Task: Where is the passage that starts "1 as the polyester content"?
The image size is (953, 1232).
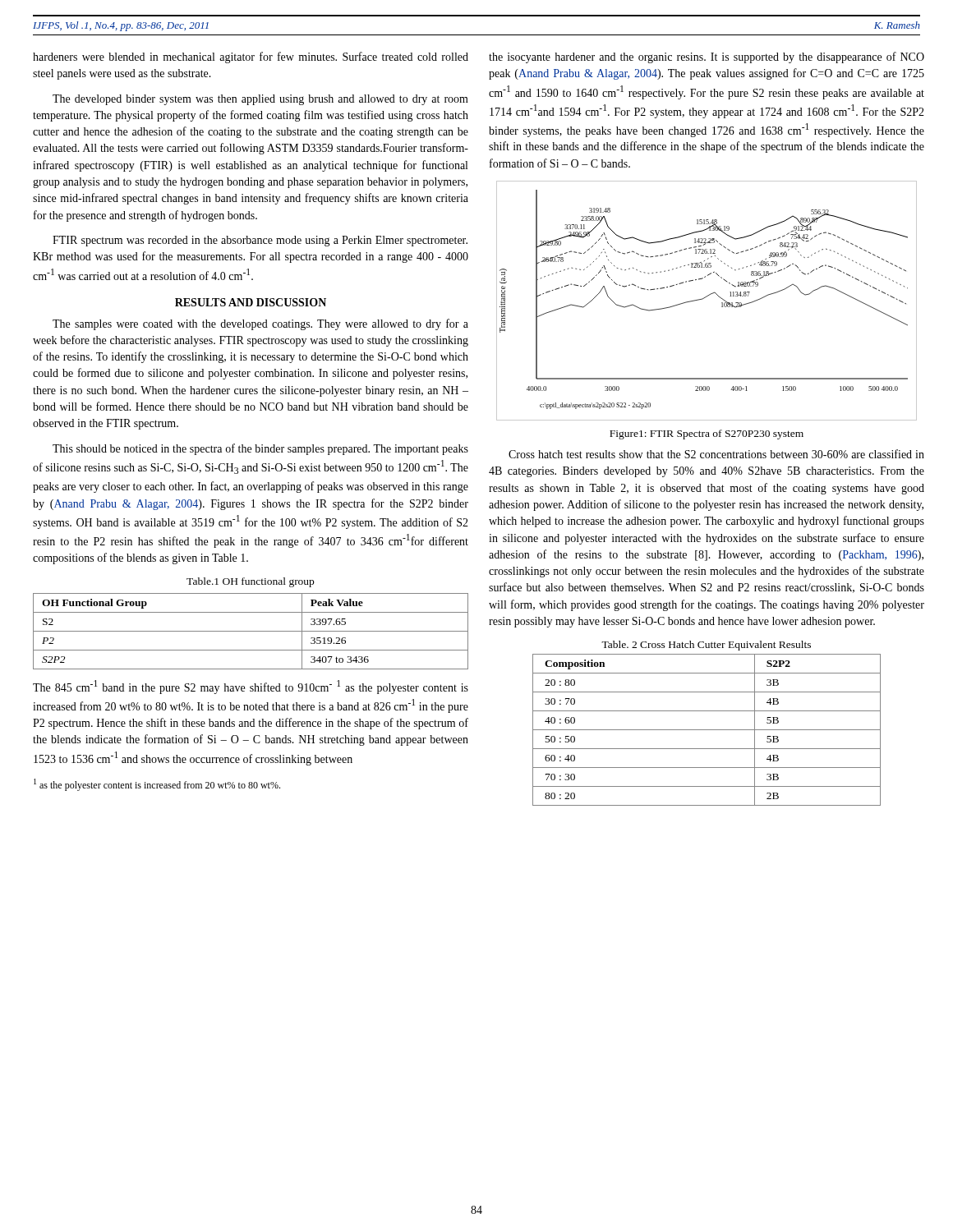Action: click(x=157, y=784)
